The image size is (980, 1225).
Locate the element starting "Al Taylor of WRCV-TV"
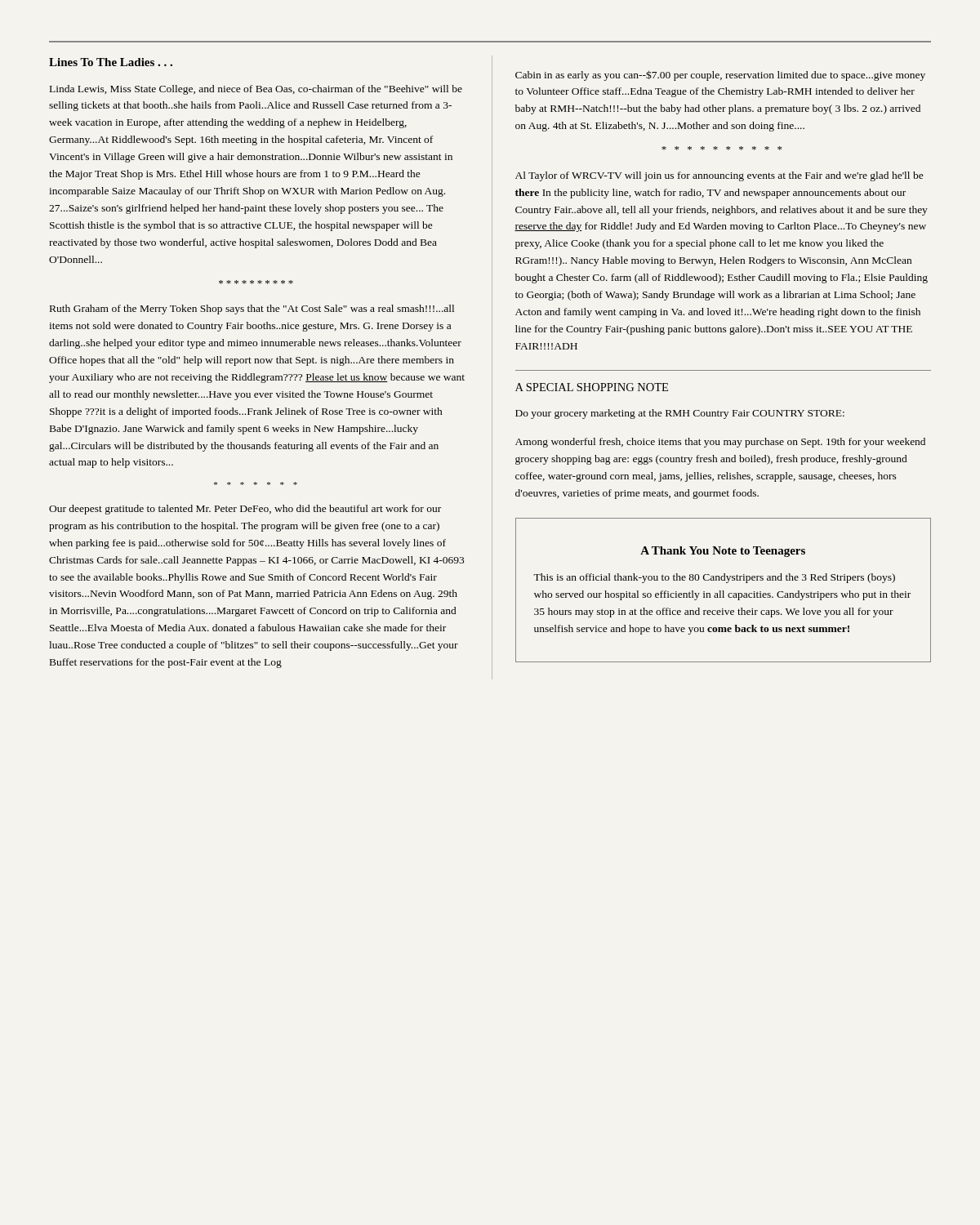click(723, 261)
